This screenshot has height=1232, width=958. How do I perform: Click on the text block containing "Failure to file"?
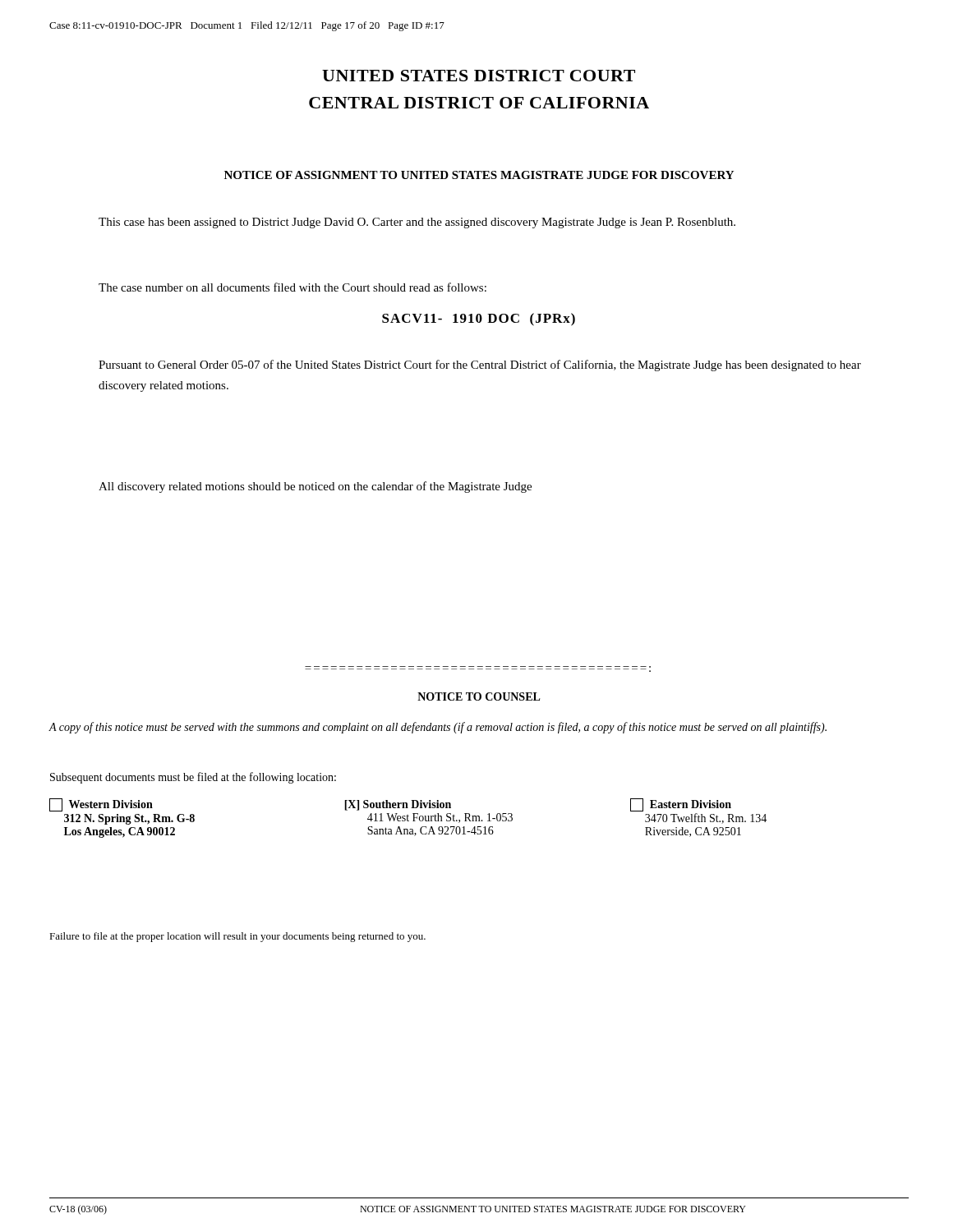point(238,936)
